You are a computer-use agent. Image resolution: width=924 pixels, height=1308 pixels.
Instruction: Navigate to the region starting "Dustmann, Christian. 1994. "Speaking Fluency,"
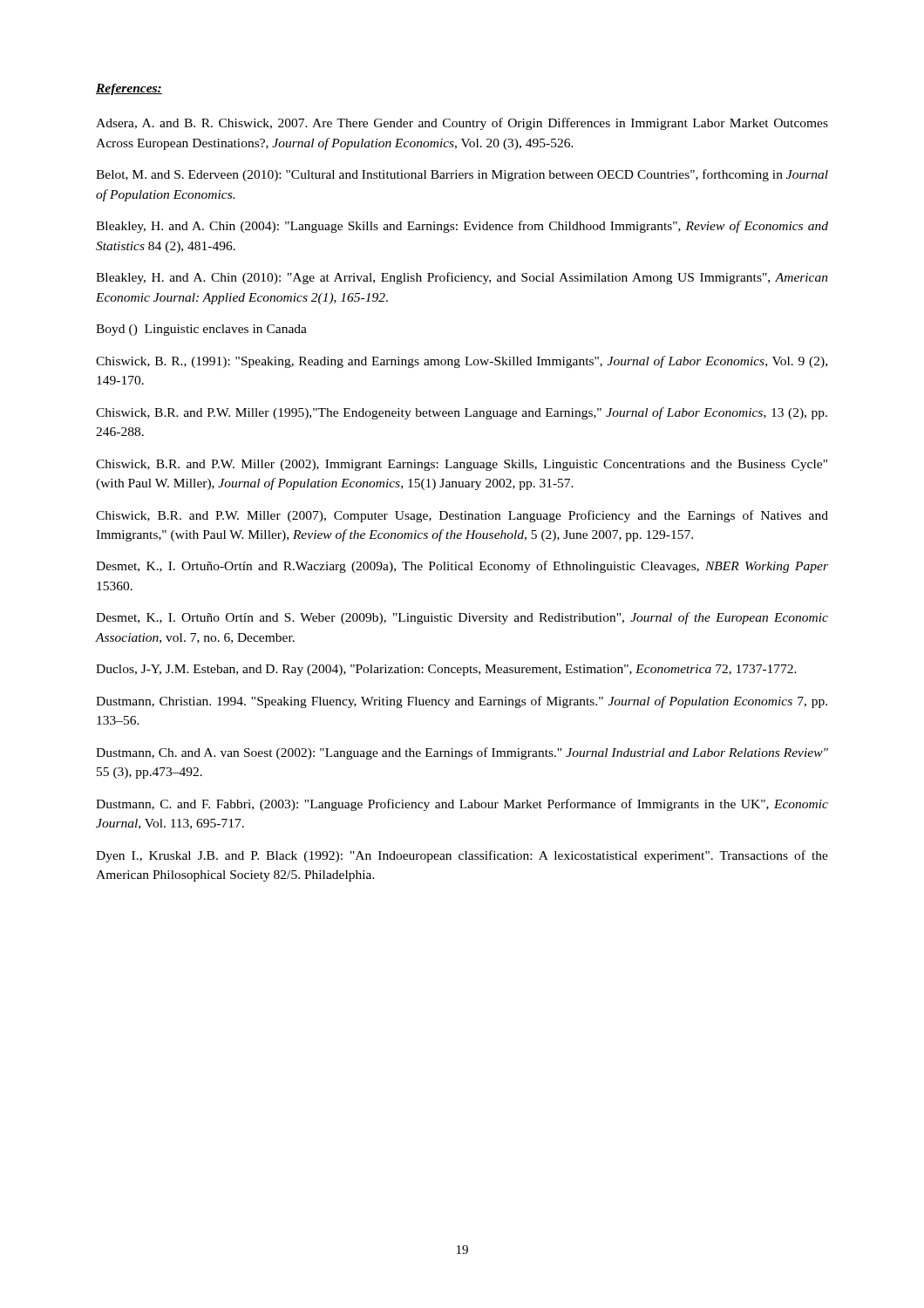[x=462, y=710]
